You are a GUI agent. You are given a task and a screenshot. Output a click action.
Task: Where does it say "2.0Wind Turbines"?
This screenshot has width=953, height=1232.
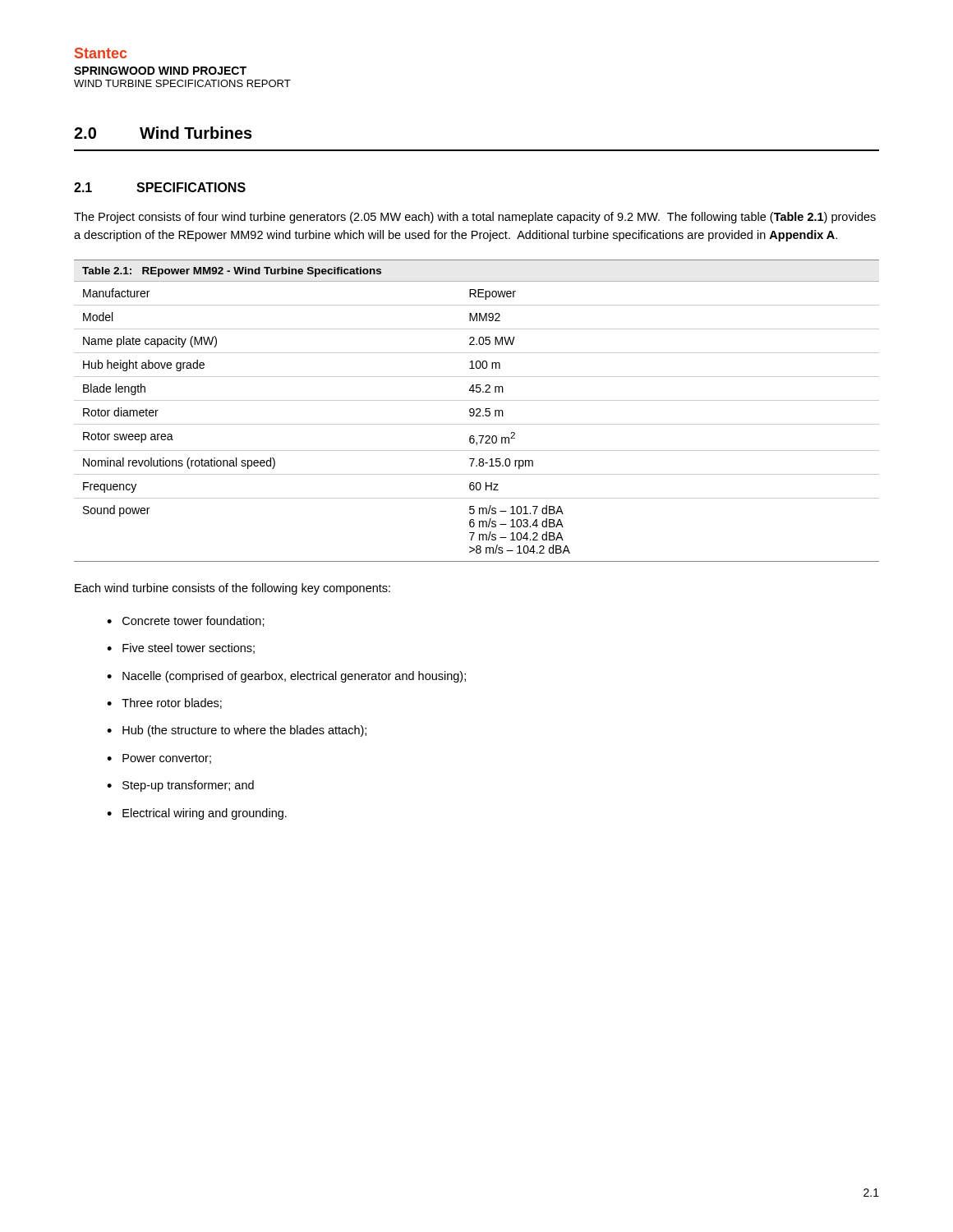pyautogui.click(x=163, y=133)
